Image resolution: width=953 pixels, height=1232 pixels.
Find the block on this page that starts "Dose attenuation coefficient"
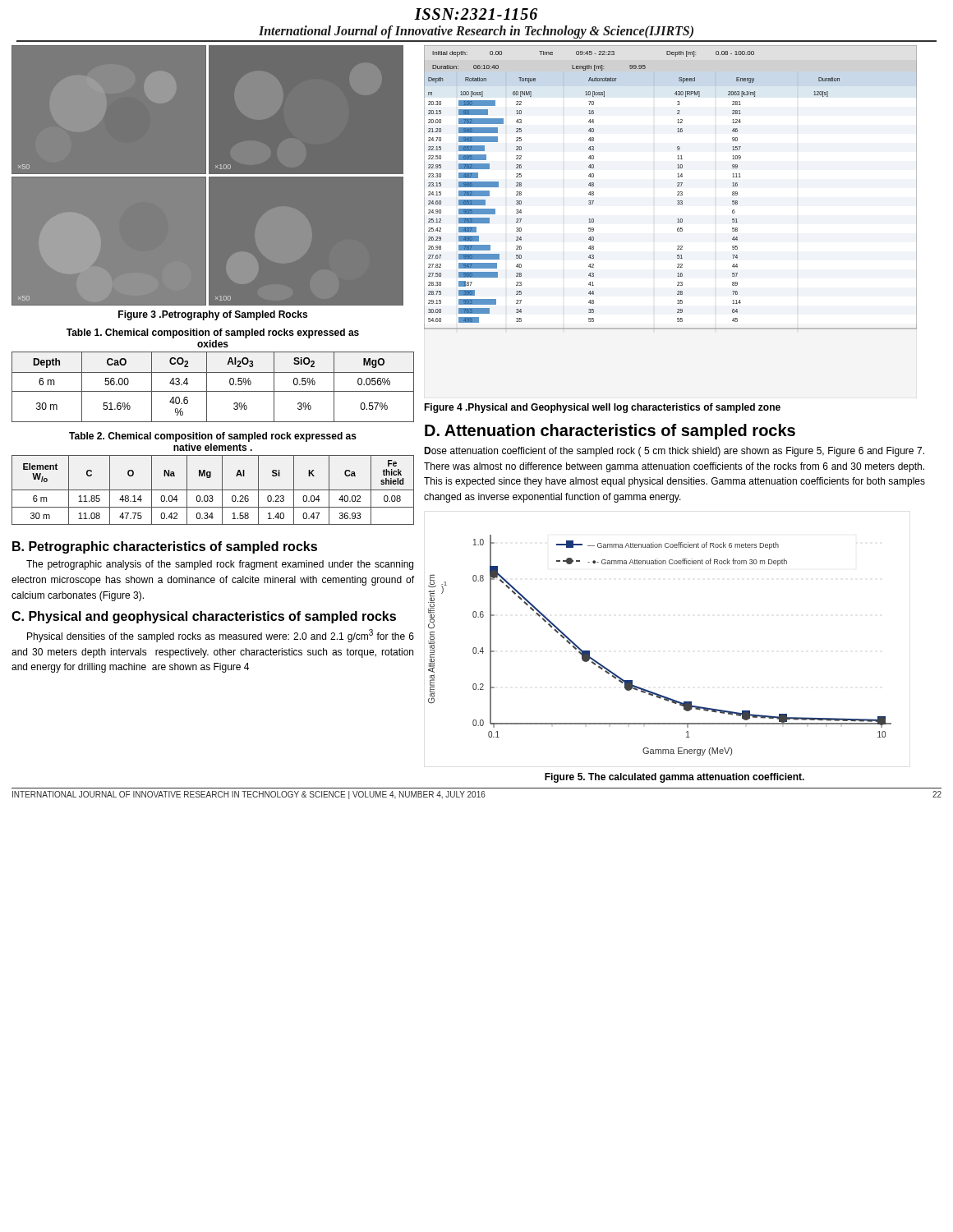(674, 474)
